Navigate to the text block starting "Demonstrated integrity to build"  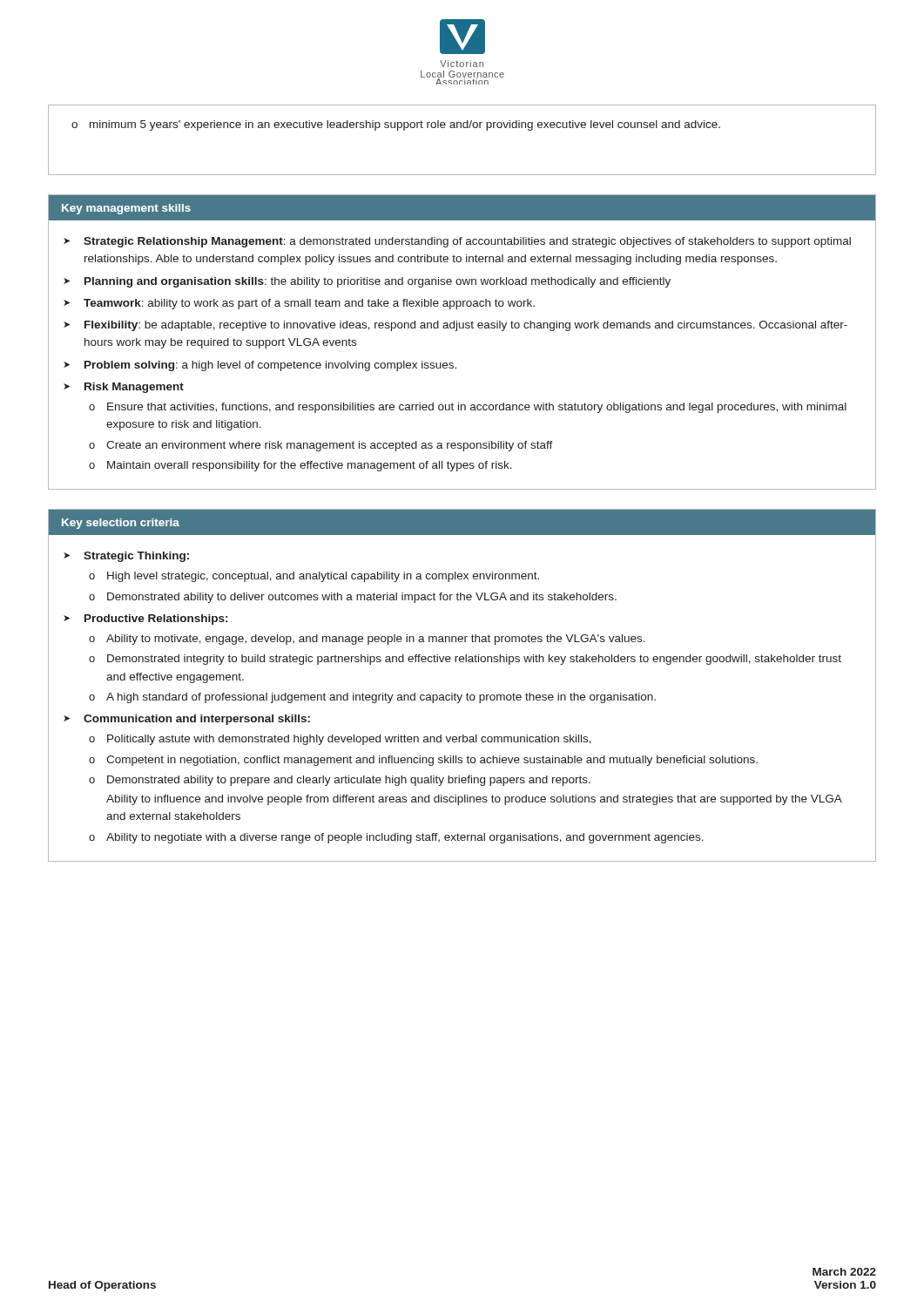pyautogui.click(x=474, y=667)
